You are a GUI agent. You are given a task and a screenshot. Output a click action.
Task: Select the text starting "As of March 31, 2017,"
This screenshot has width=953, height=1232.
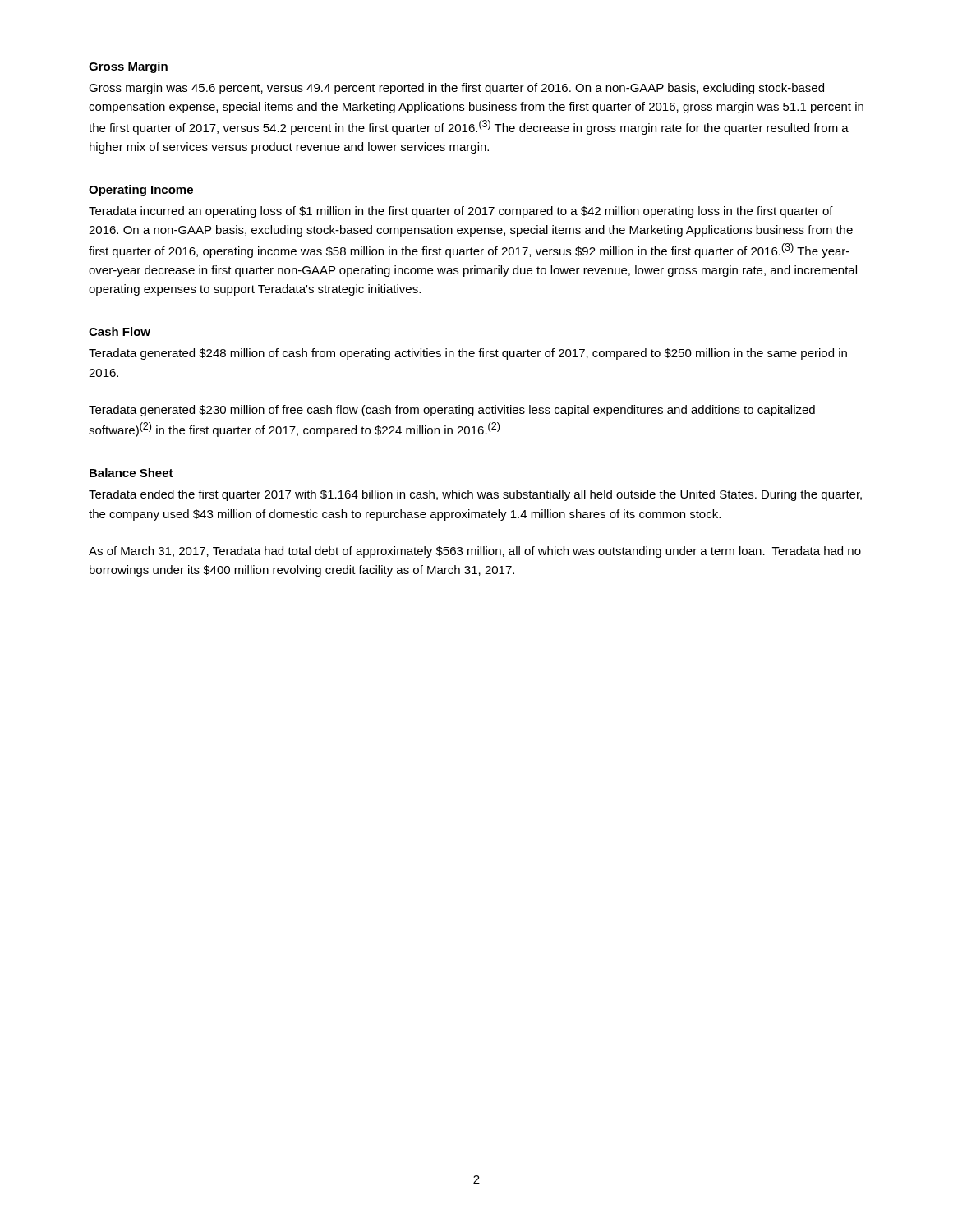(x=475, y=560)
